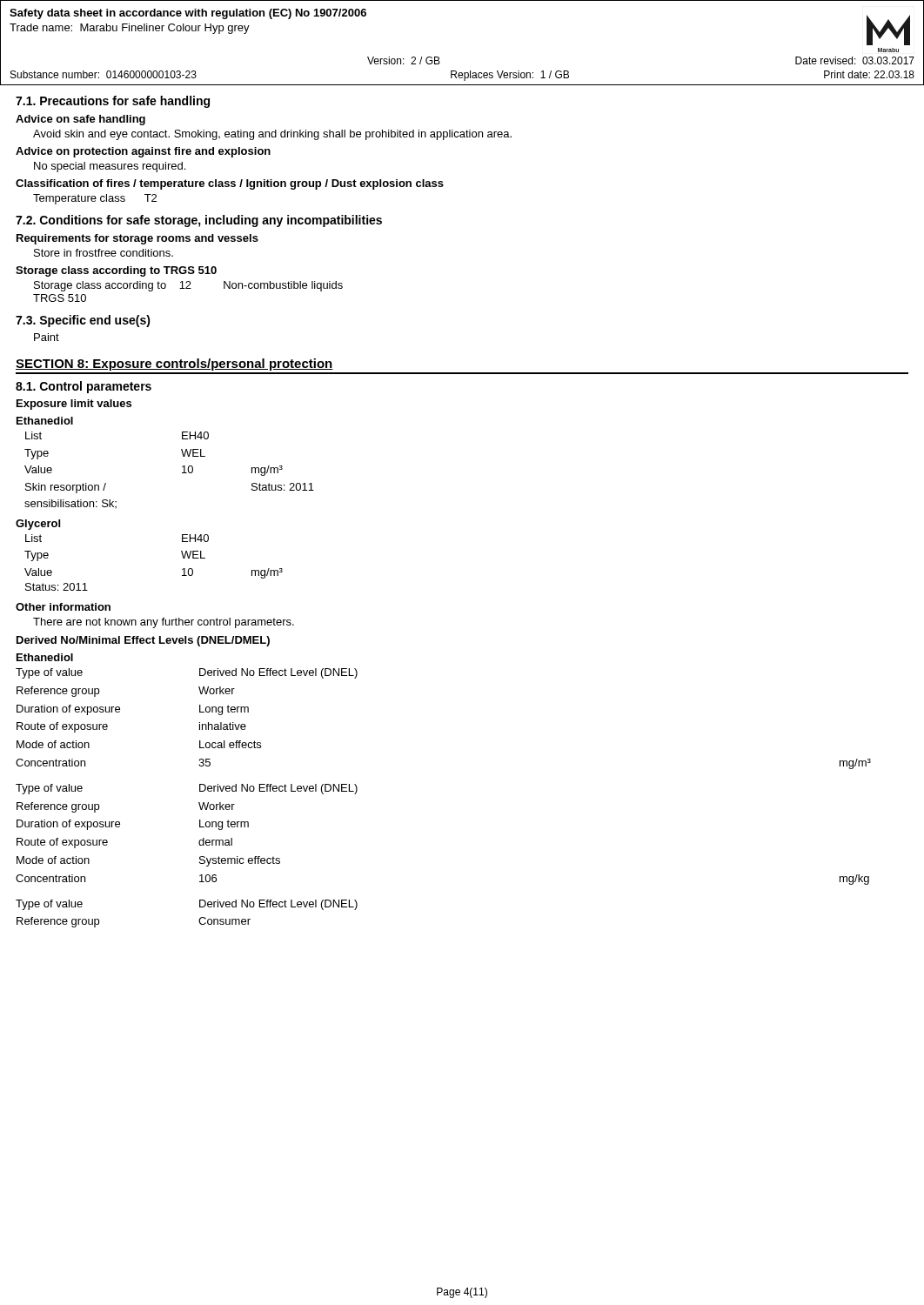Locate the section header that says "7.2. Conditions for safe storage, including any incompatibilities"
Image resolution: width=924 pixels, height=1305 pixels.
click(x=199, y=220)
